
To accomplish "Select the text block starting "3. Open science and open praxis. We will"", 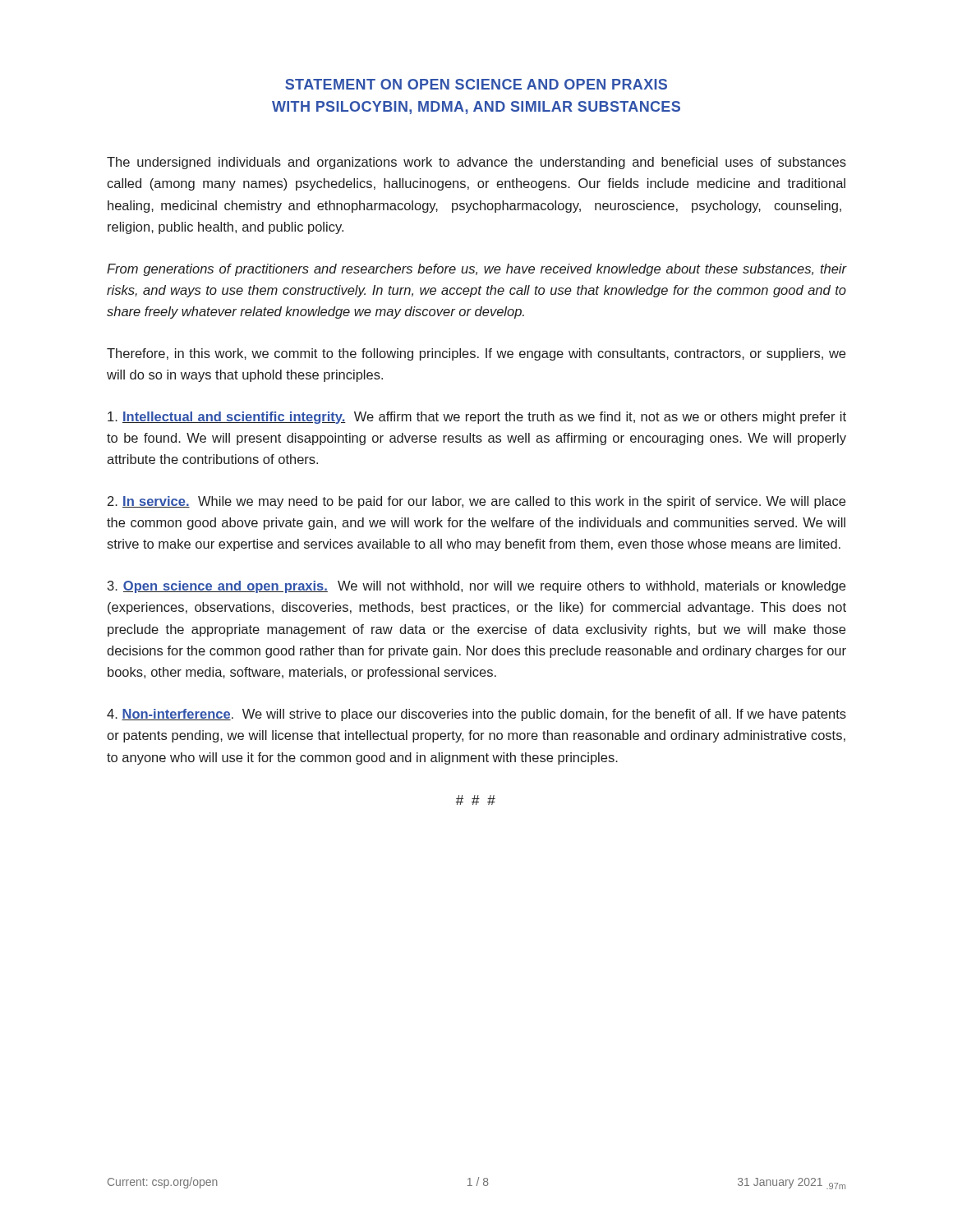I will [x=476, y=629].
